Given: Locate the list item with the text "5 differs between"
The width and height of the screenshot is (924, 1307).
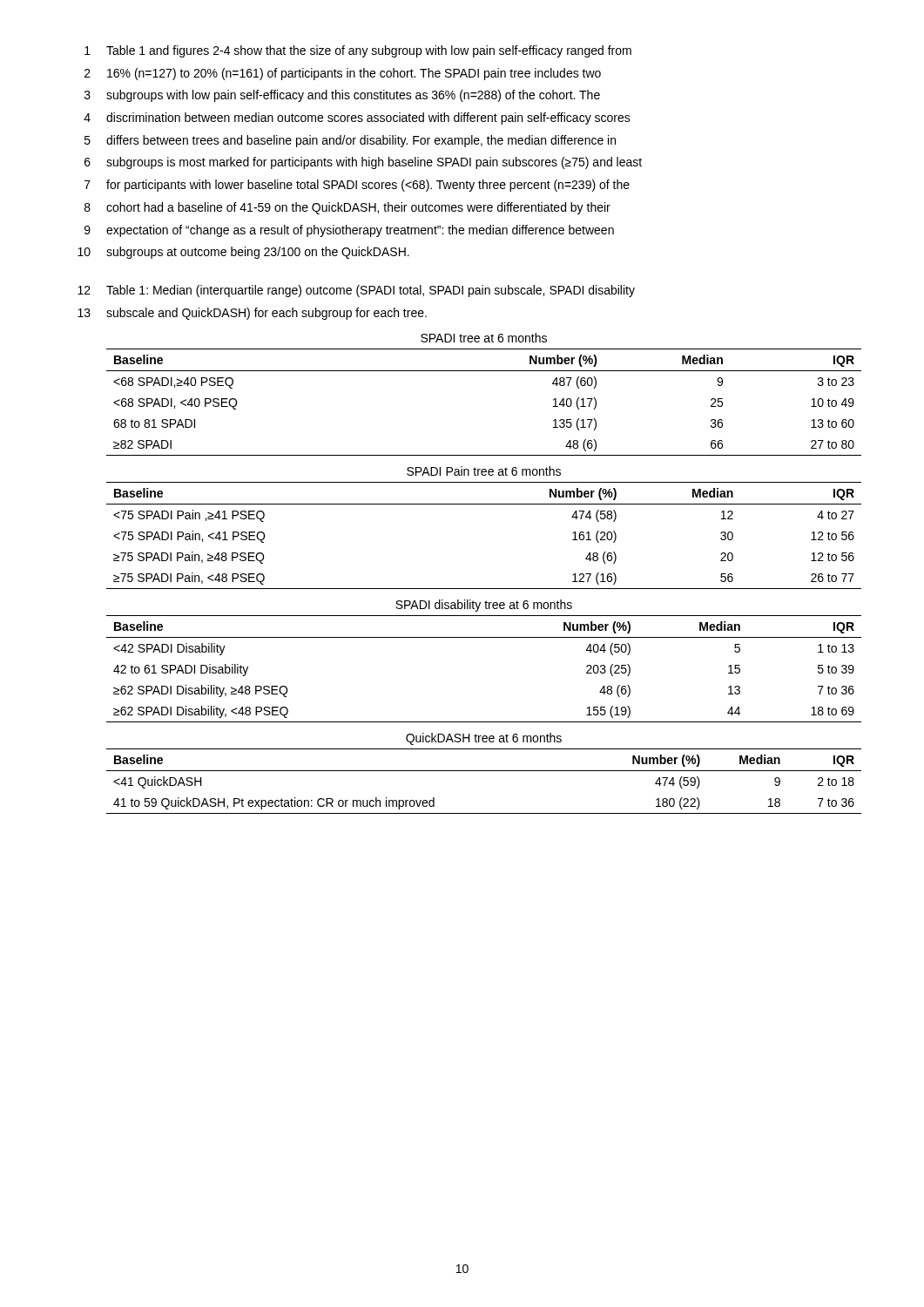Looking at the screenshot, I should (462, 141).
